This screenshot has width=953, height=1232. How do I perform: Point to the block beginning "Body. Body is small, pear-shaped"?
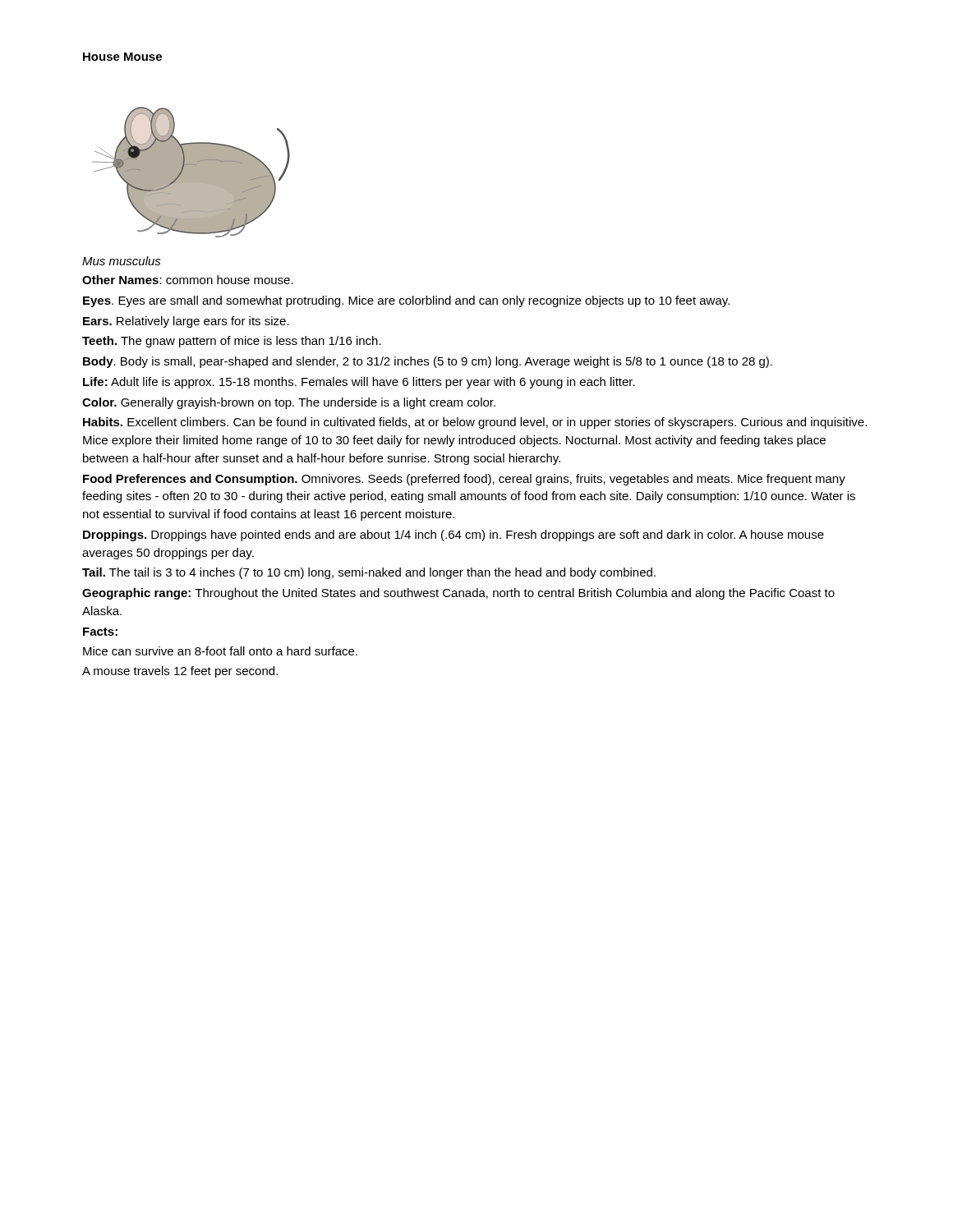pyautogui.click(x=428, y=361)
